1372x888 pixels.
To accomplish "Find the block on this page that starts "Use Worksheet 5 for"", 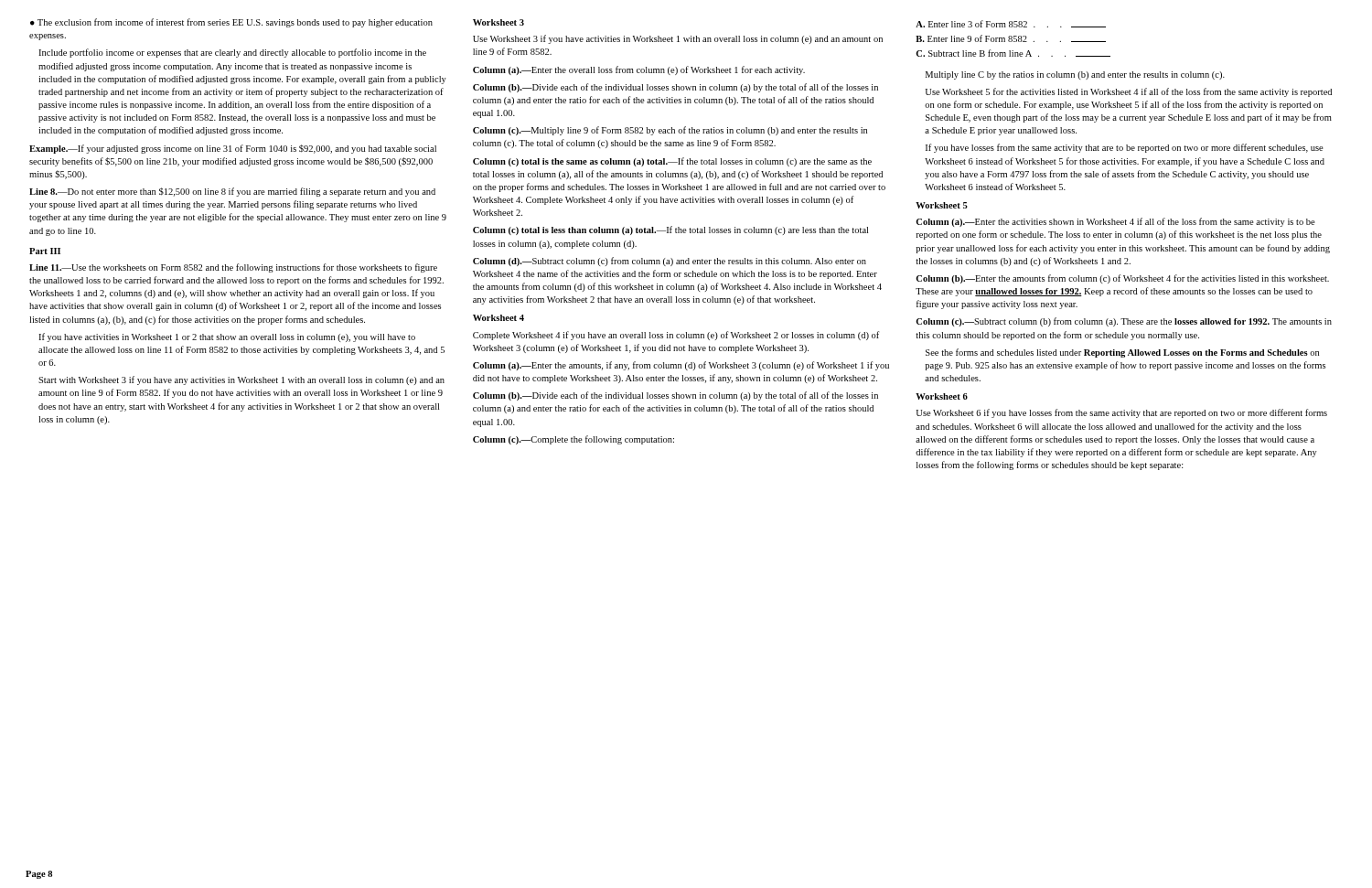I will (1129, 112).
